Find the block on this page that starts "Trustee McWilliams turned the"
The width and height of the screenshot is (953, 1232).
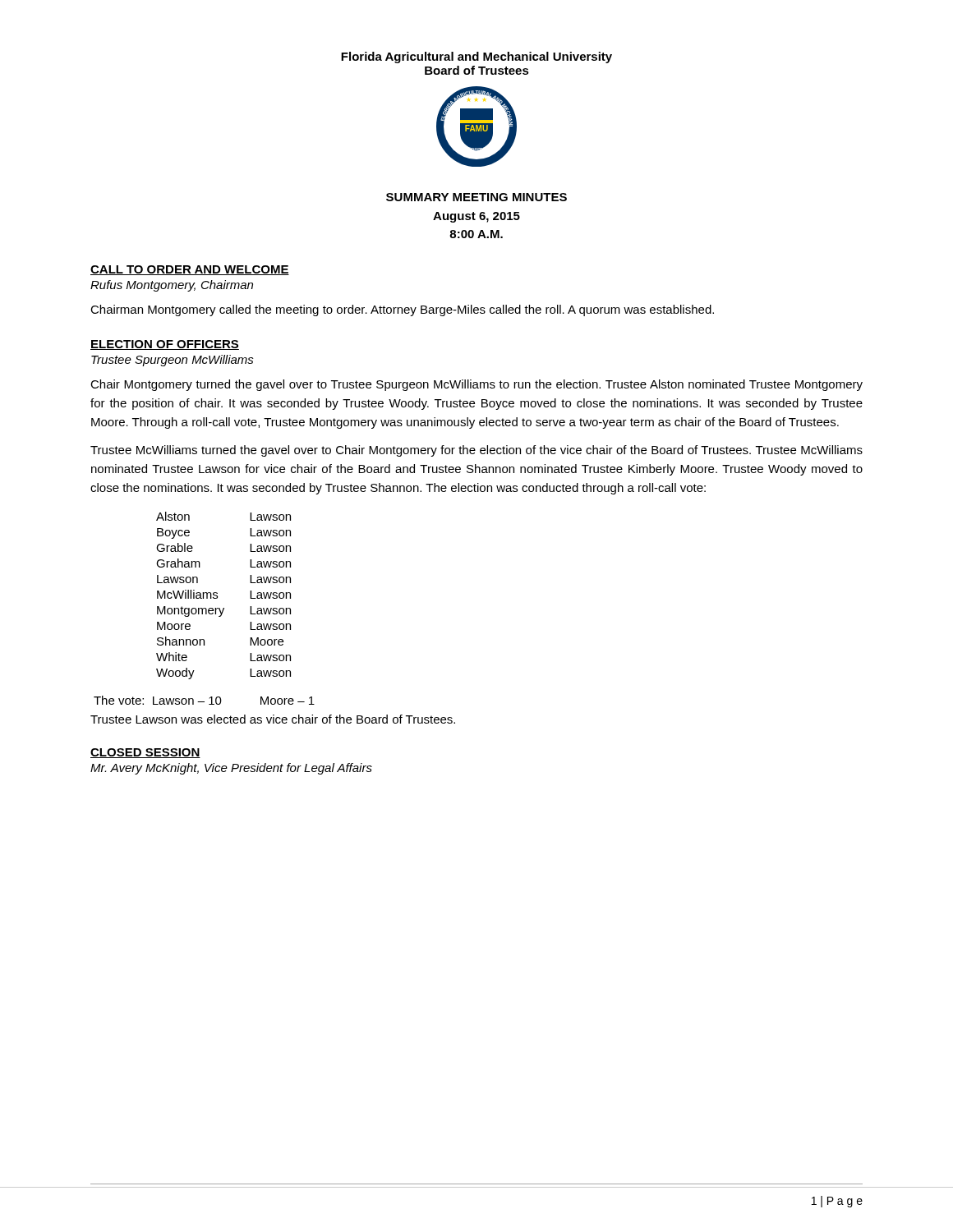point(476,468)
